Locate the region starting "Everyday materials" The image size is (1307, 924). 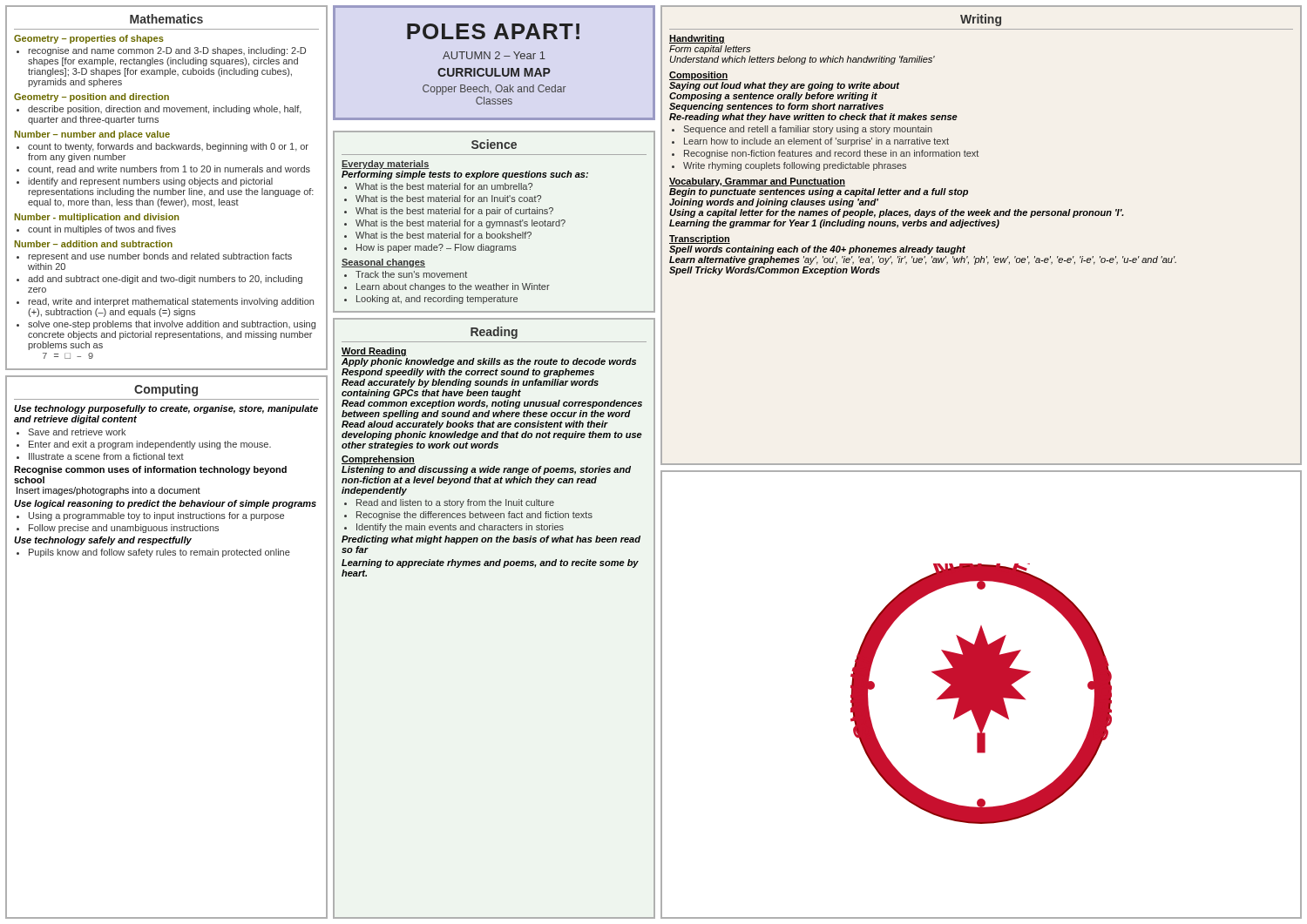(385, 164)
